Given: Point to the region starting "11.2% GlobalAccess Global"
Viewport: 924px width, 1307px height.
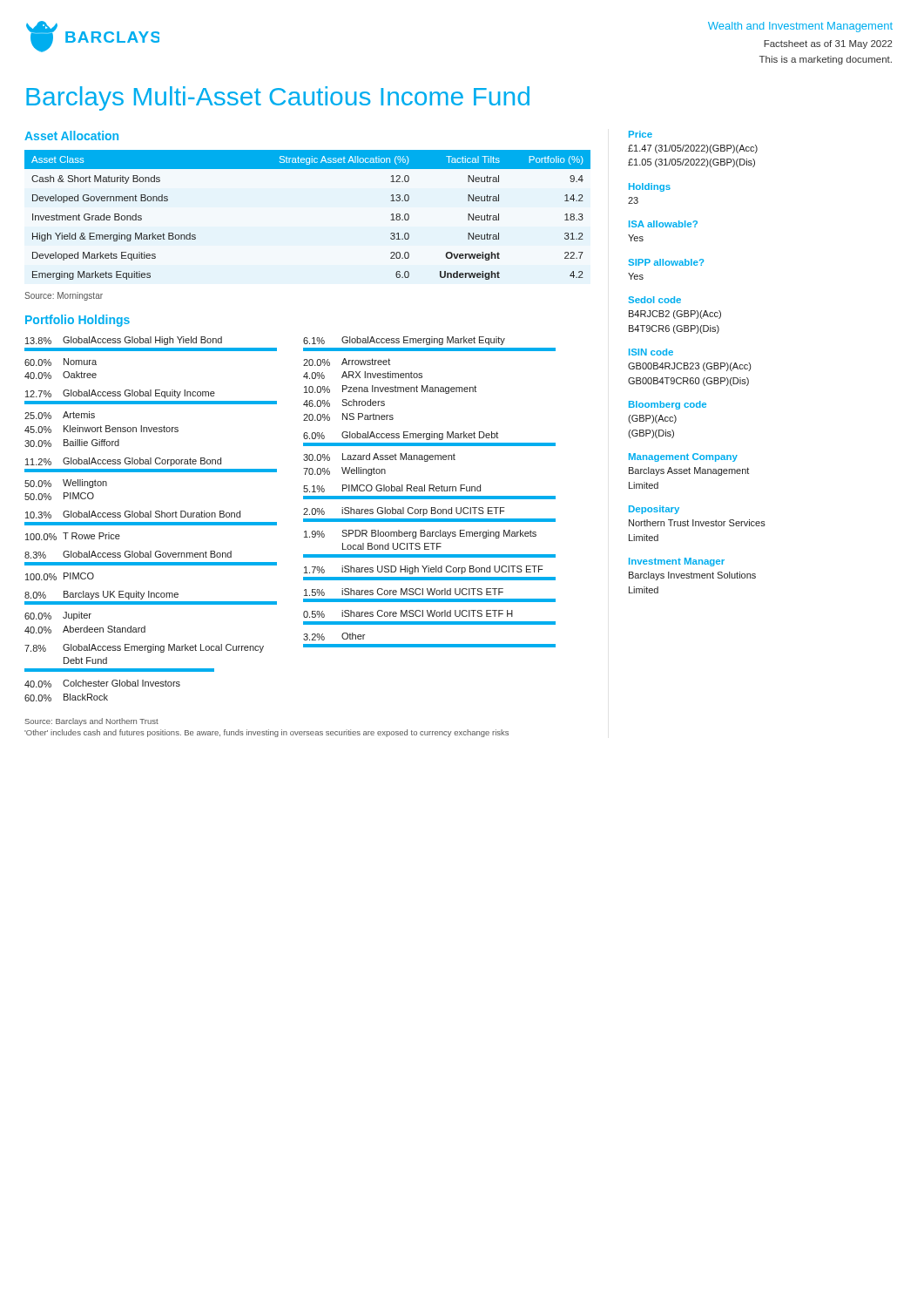Looking at the screenshot, I should point(151,479).
